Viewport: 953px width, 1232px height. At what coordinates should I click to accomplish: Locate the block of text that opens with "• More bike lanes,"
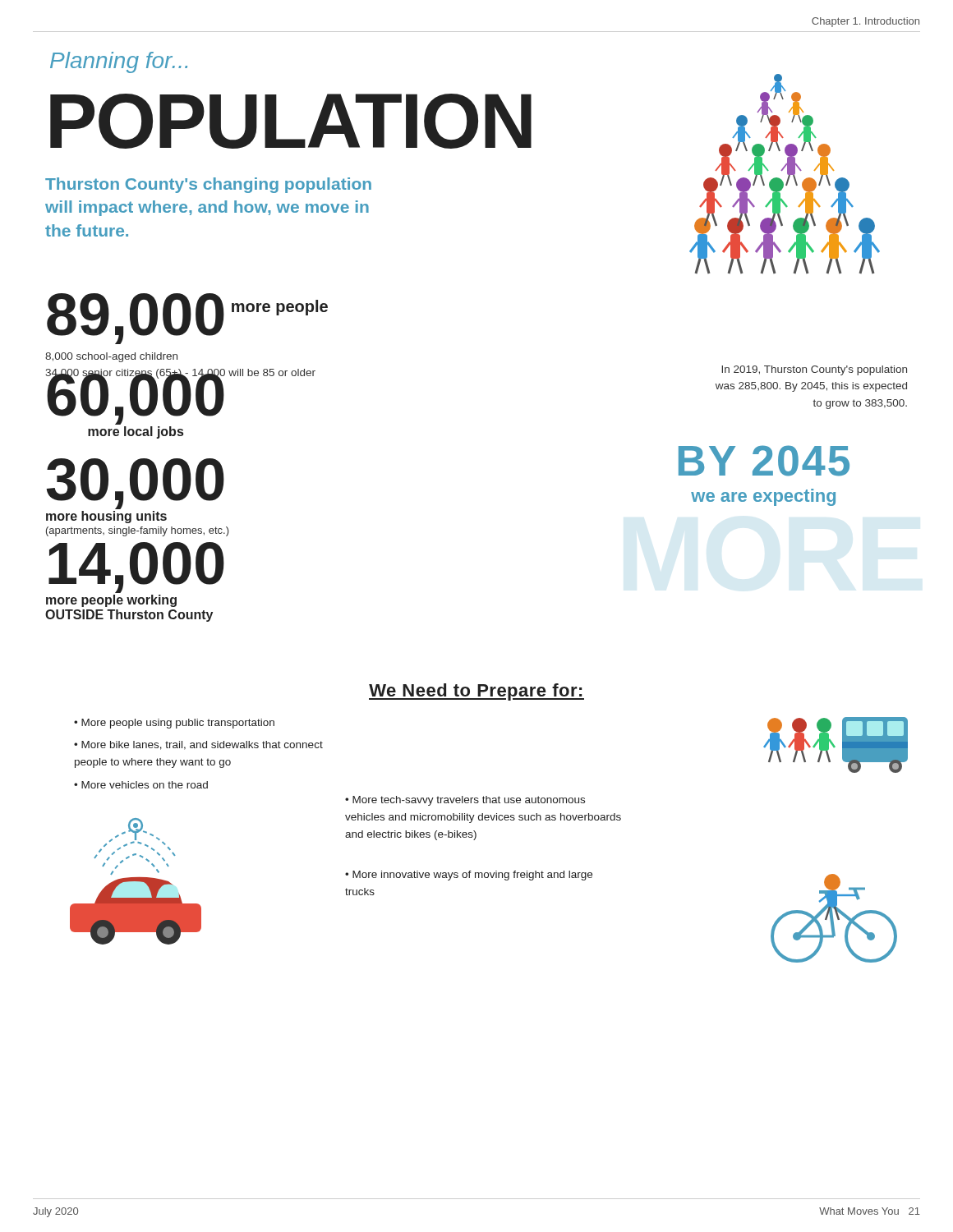198,753
